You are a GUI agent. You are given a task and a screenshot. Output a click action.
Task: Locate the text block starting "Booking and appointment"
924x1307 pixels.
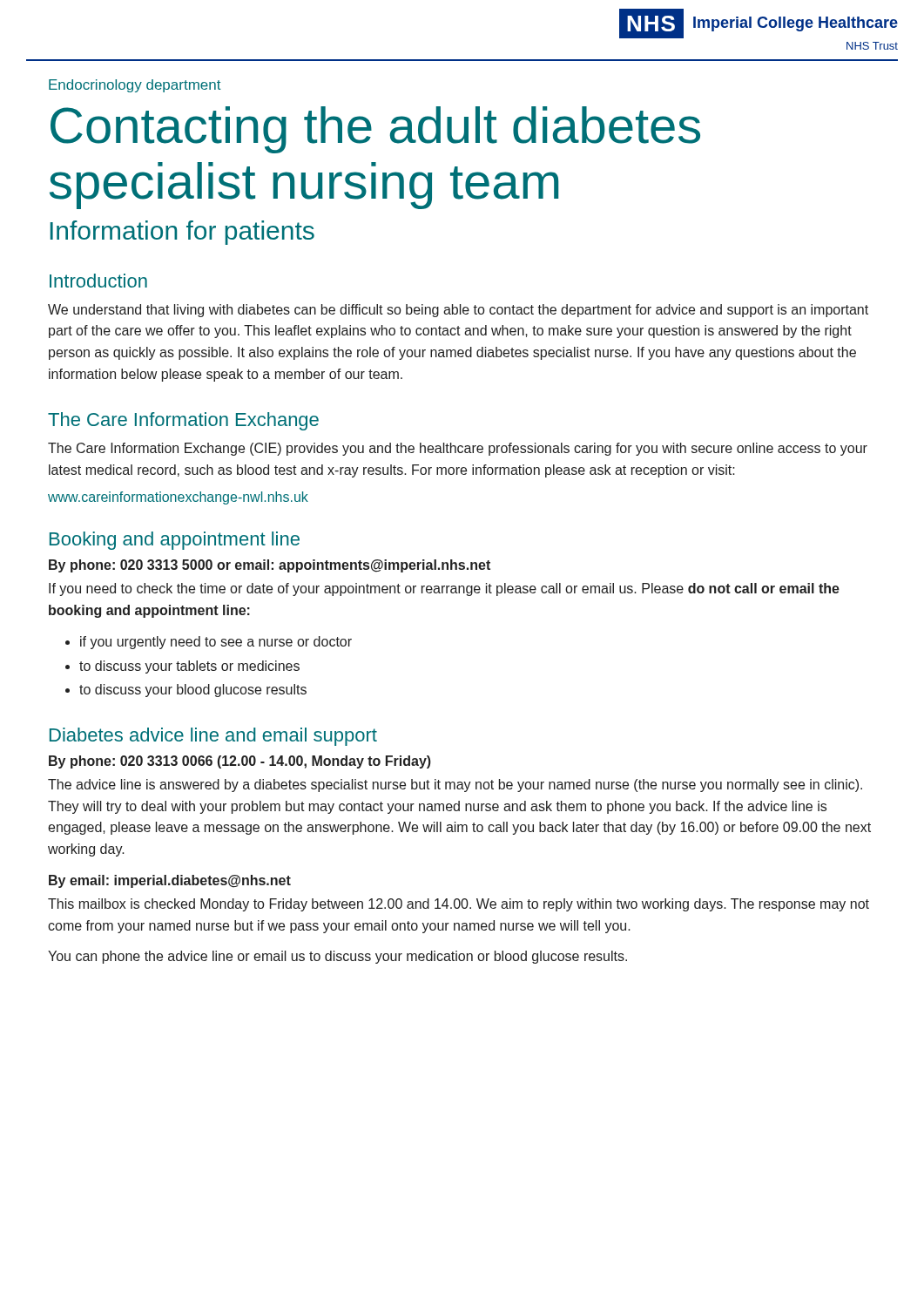(174, 539)
